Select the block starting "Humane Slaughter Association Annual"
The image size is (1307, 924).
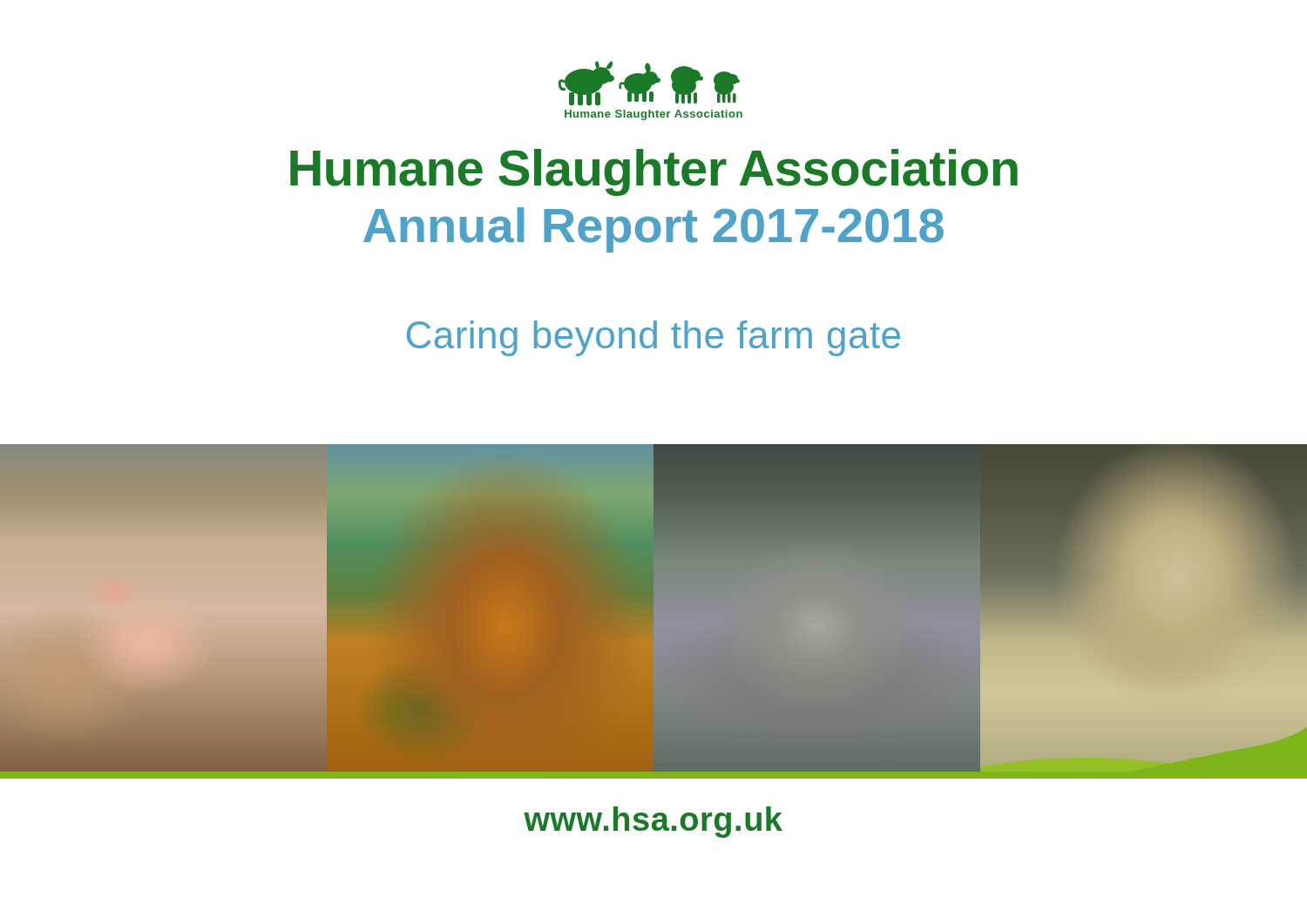[x=654, y=196]
